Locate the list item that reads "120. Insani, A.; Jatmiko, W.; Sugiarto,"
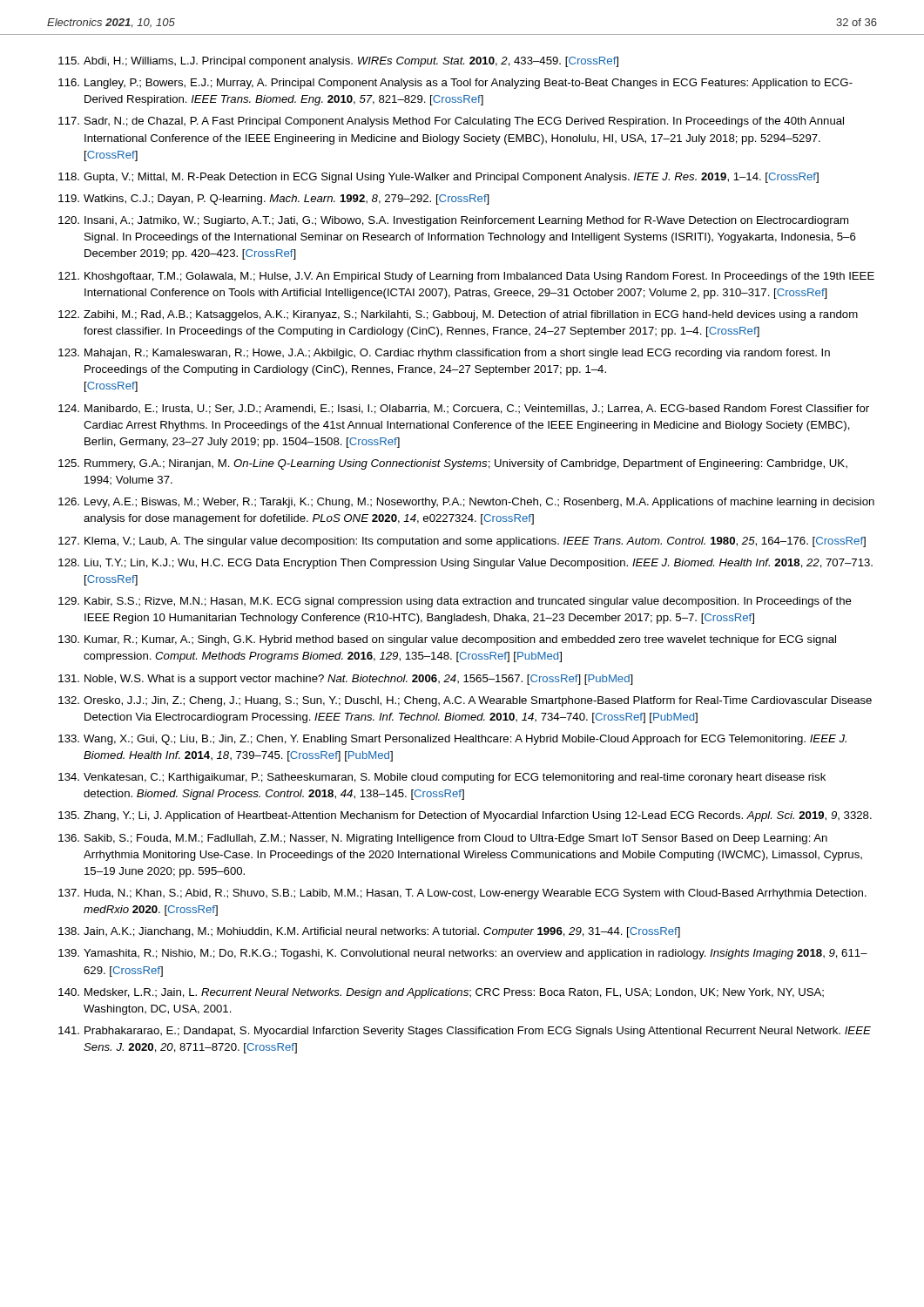Image resolution: width=924 pixels, height=1307 pixels. tap(462, 237)
